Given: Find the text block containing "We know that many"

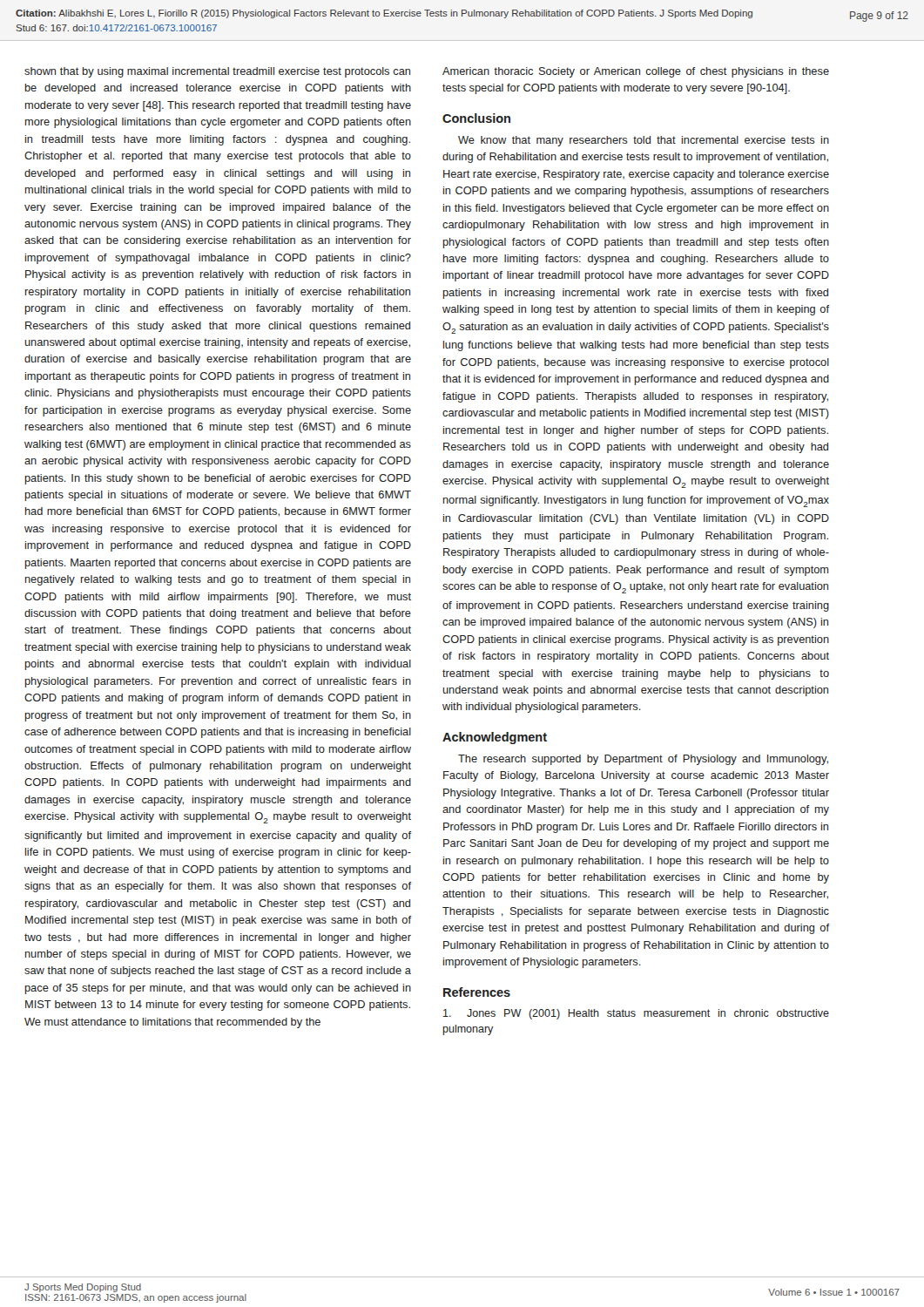Looking at the screenshot, I should pyautogui.click(x=636, y=423).
